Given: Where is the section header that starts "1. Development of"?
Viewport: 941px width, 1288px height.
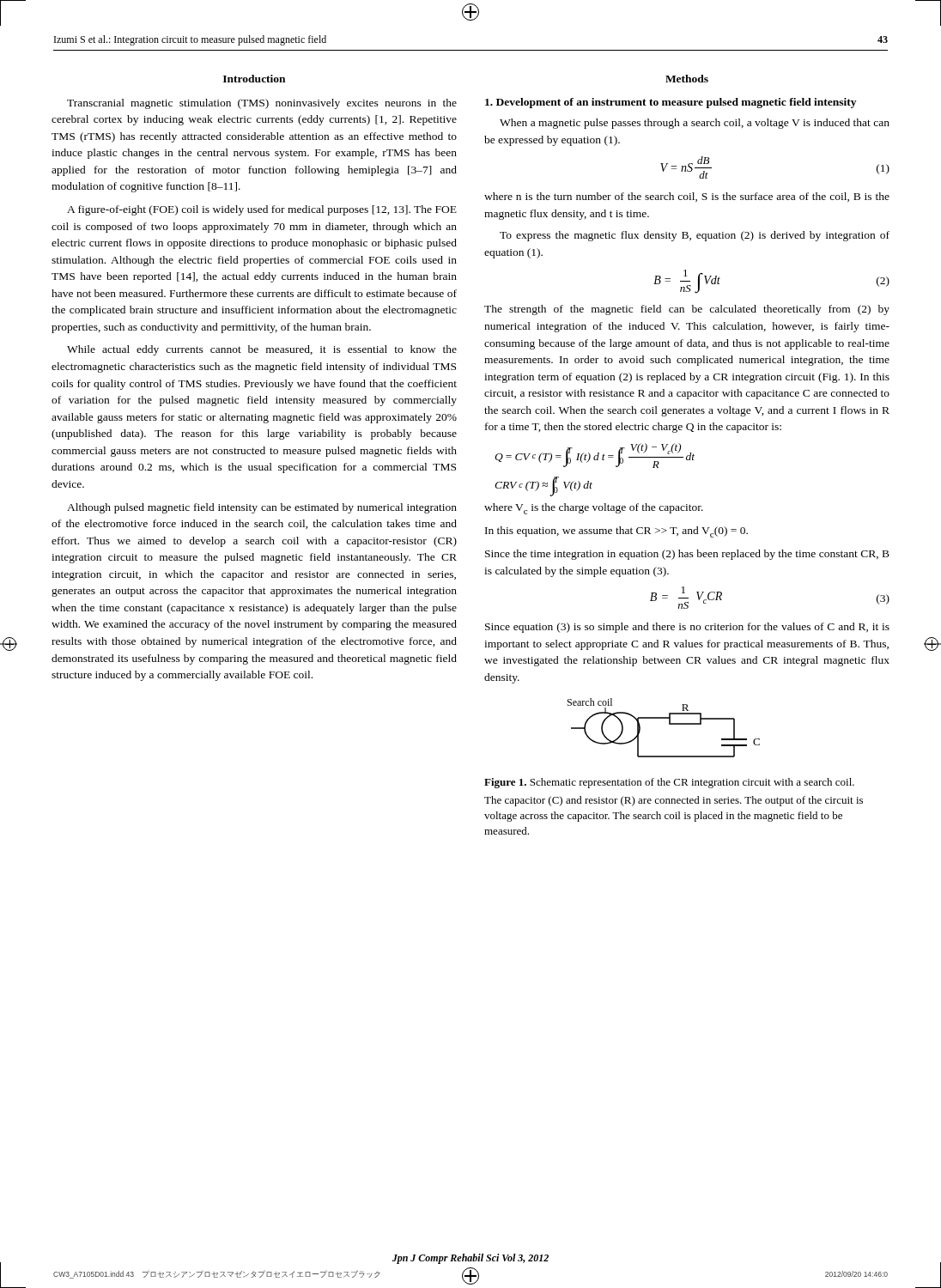Looking at the screenshot, I should click(670, 101).
